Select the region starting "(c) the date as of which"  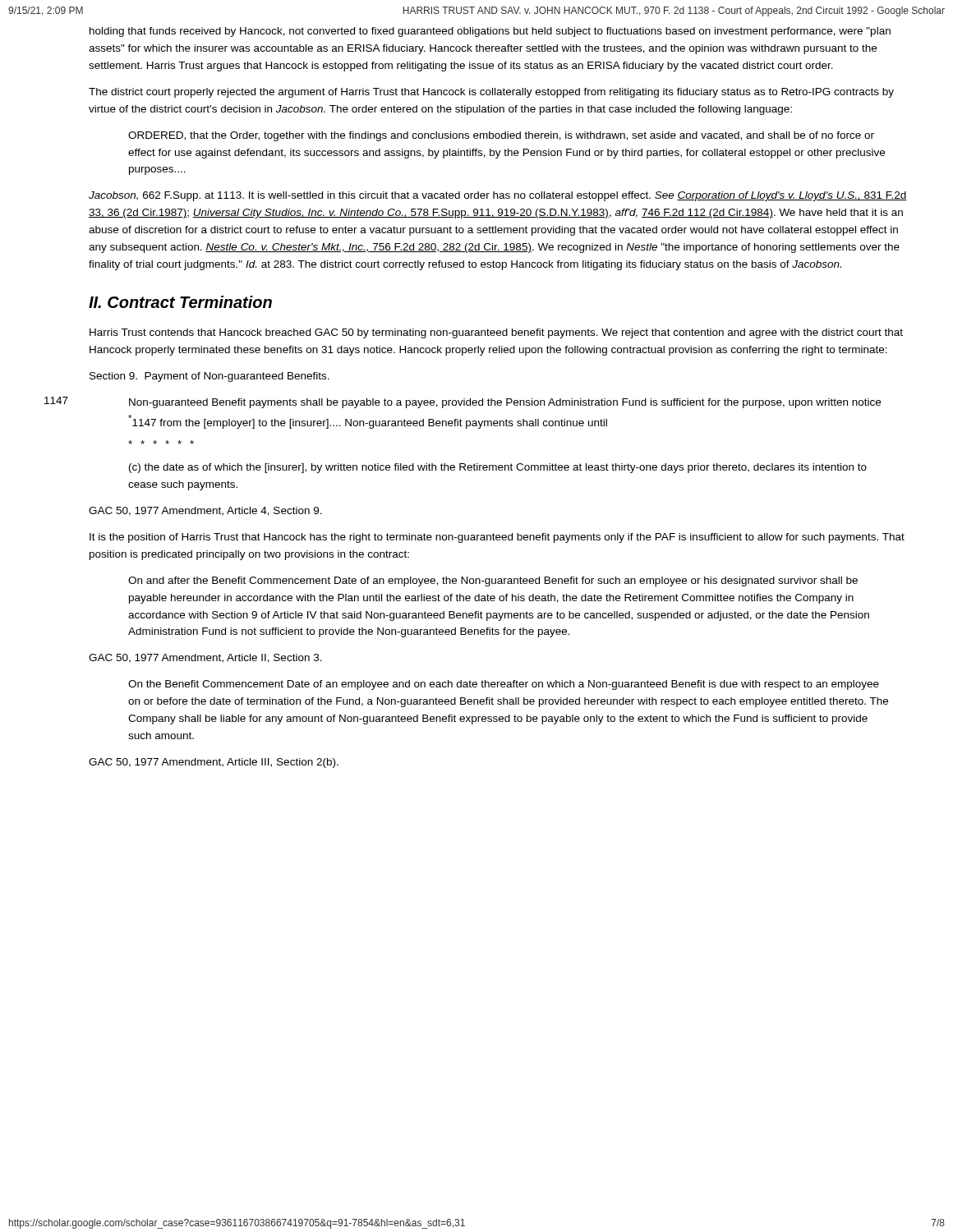click(497, 476)
